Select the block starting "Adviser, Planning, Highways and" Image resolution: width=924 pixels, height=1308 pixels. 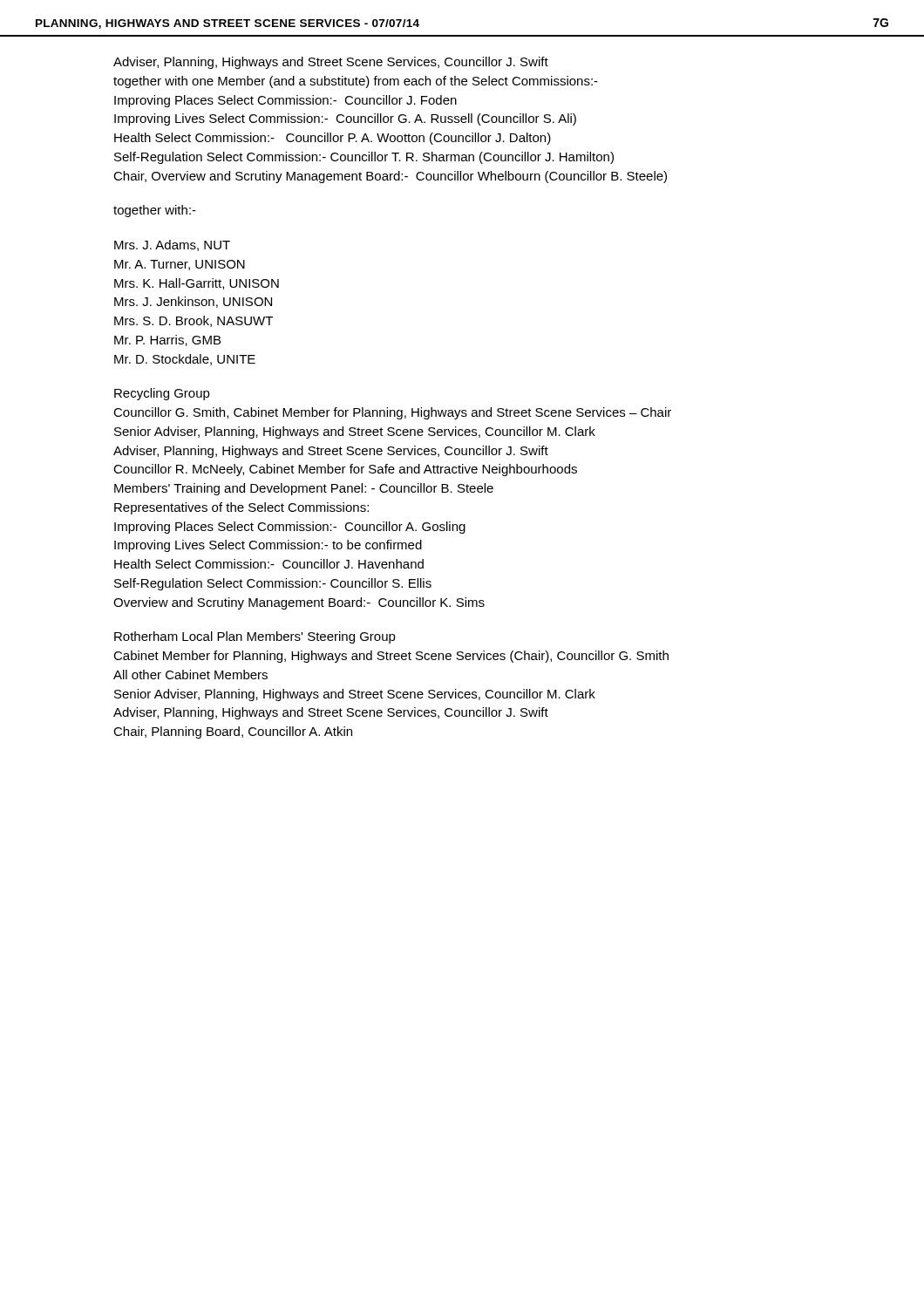(501, 119)
